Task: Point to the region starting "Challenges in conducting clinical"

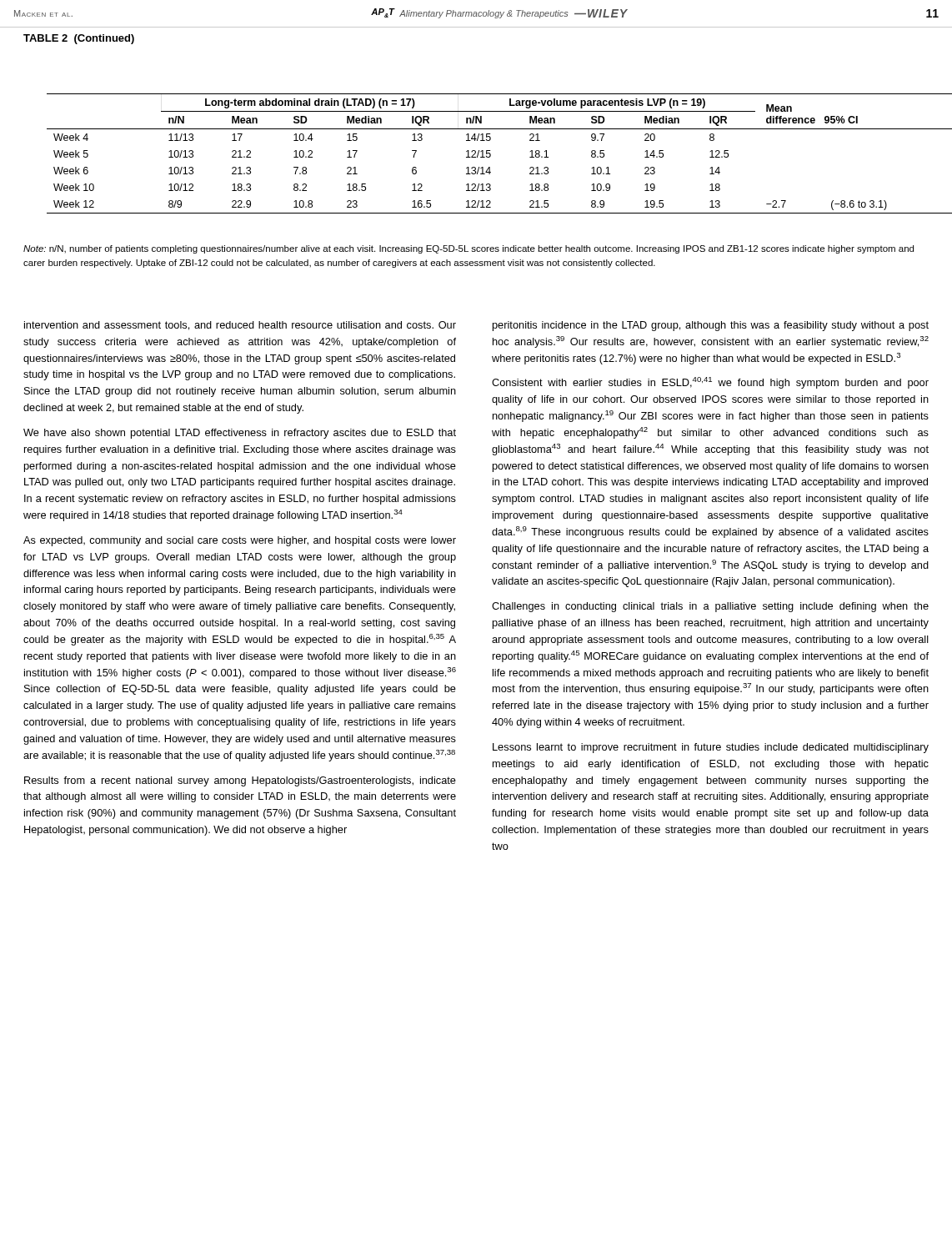Action: (710, 664)
